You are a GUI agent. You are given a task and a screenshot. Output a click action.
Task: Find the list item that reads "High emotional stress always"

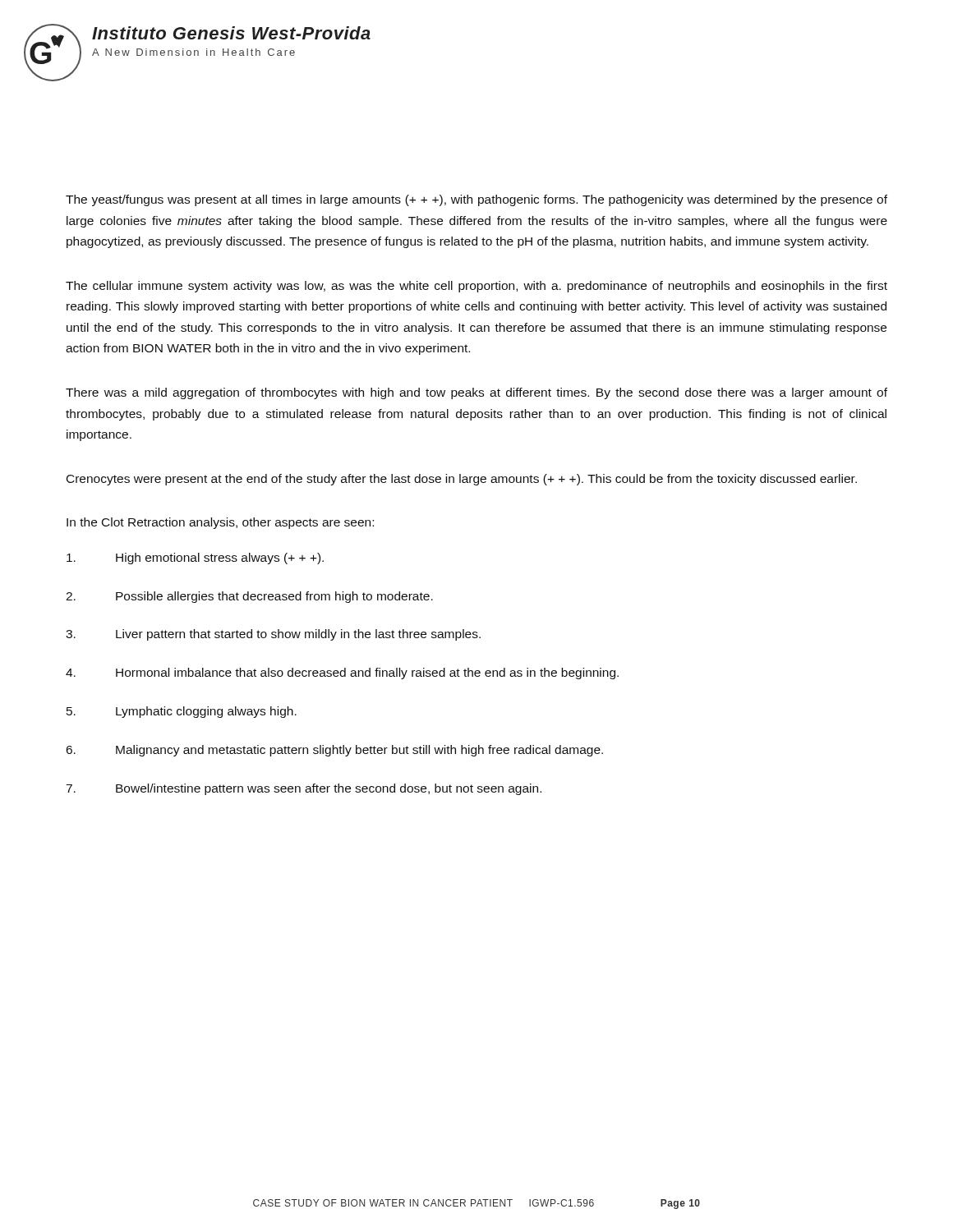click(195, 559)
